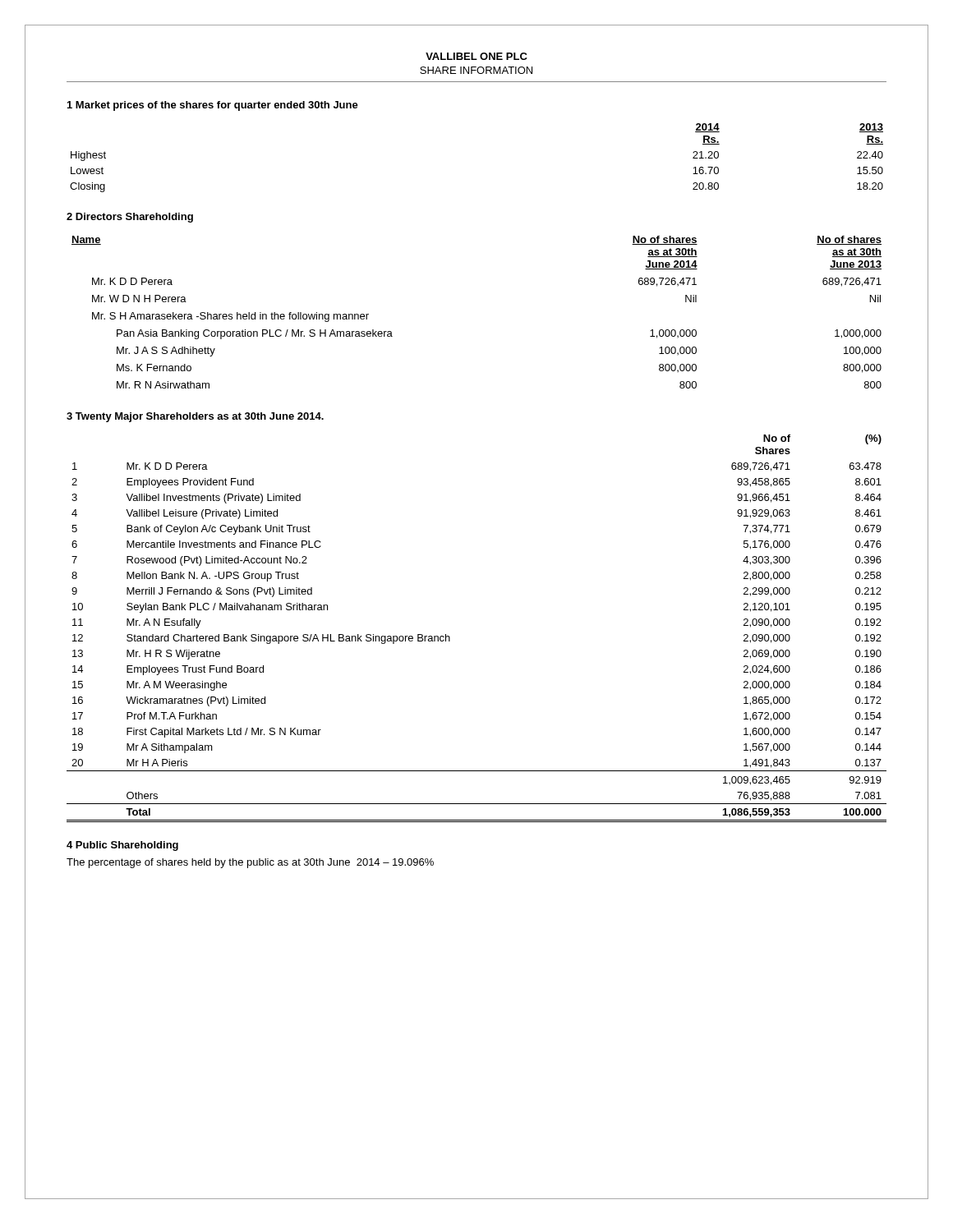Locate the table with the text "No of shares"
This screenshot has height=1232, width=953.
[476, 312]
